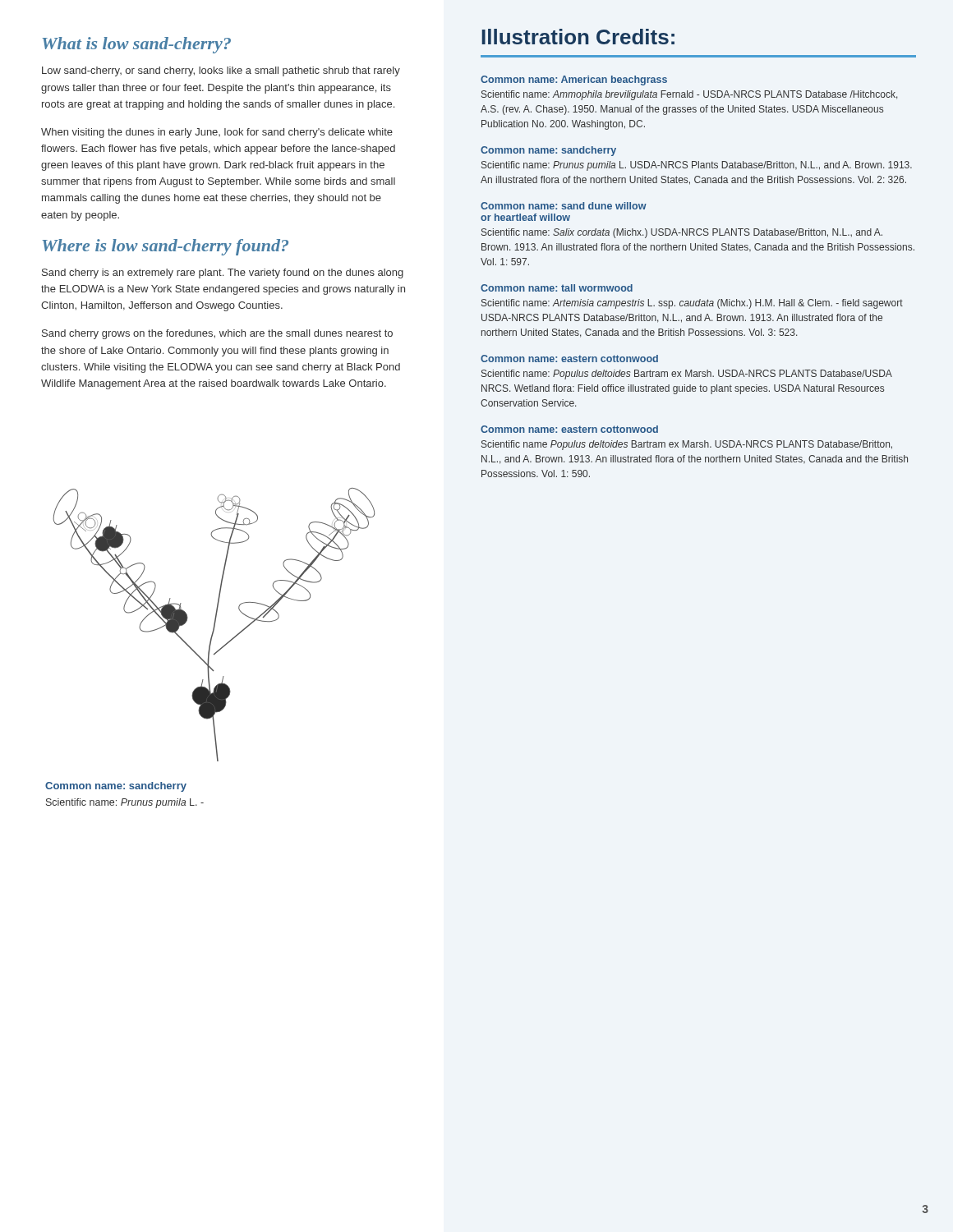Screen dimensions: 1232x953
Task: Select the element starting "Common name: eastern cottonwood Scientific name Populus deltoides"
Action: tap(698, 453)
